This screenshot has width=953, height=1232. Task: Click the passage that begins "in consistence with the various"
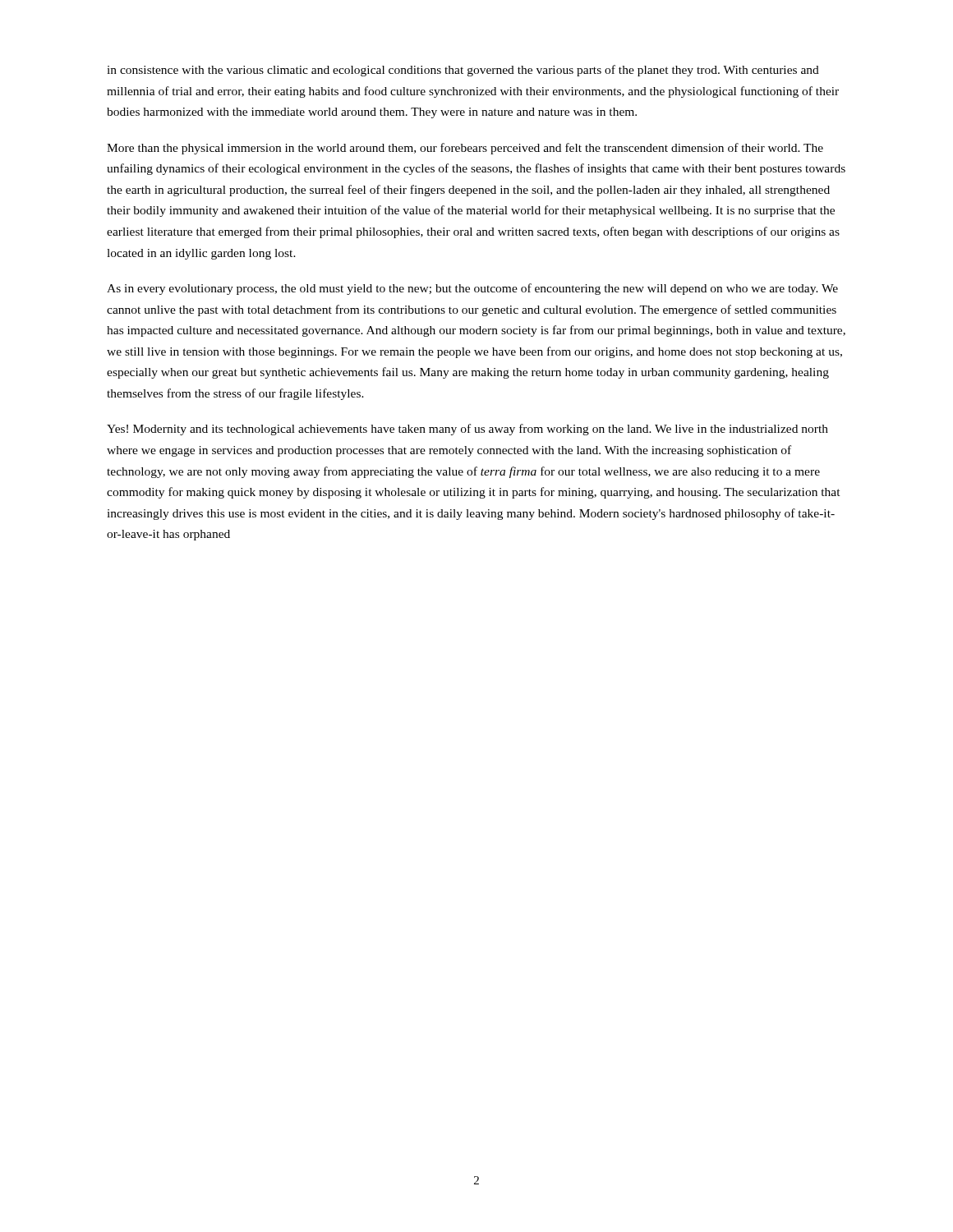[x=476, y=91]
